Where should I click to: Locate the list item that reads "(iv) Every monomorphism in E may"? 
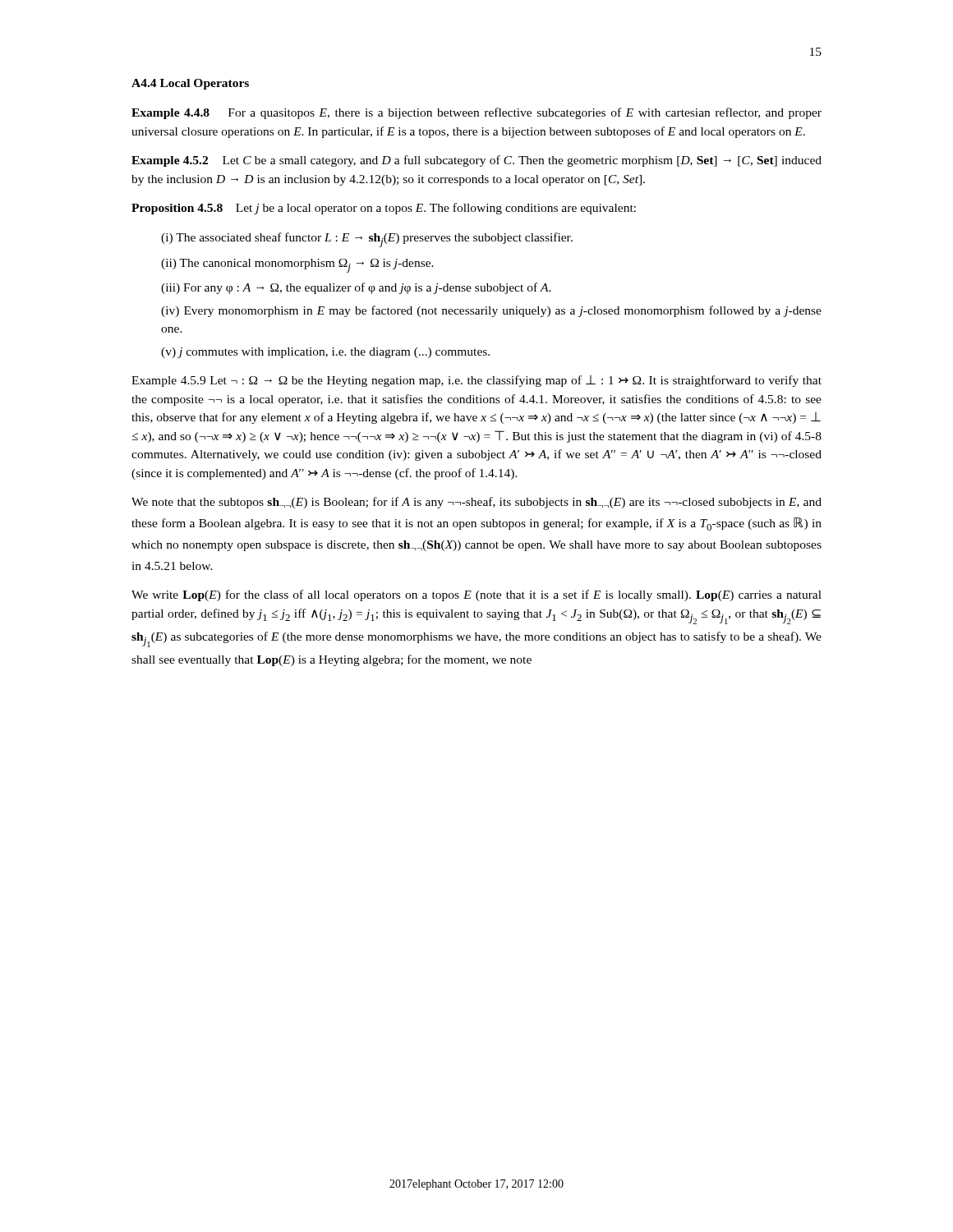[x=491, y=319]
